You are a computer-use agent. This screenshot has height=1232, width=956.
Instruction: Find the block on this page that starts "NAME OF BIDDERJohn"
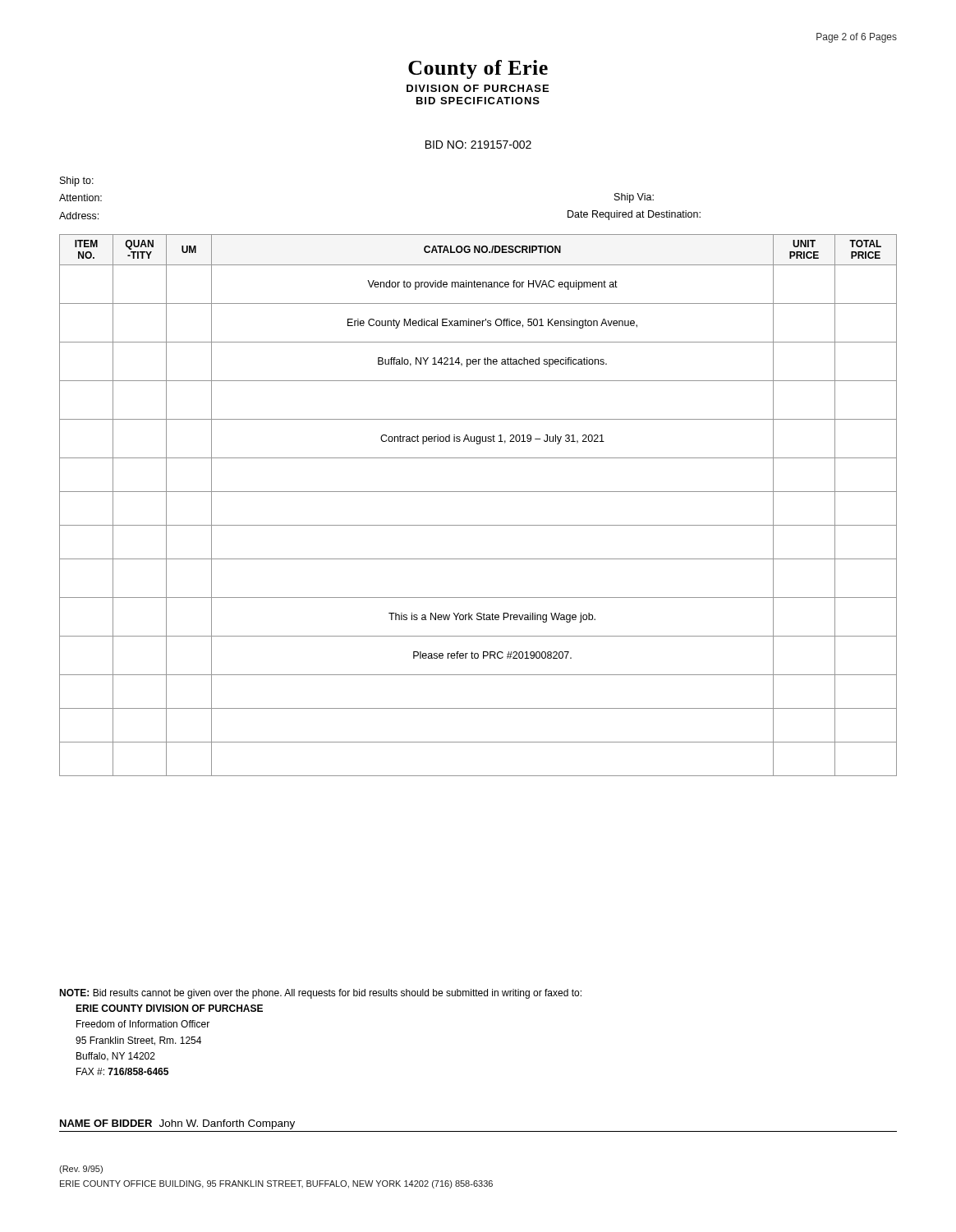click(177, 1123)
